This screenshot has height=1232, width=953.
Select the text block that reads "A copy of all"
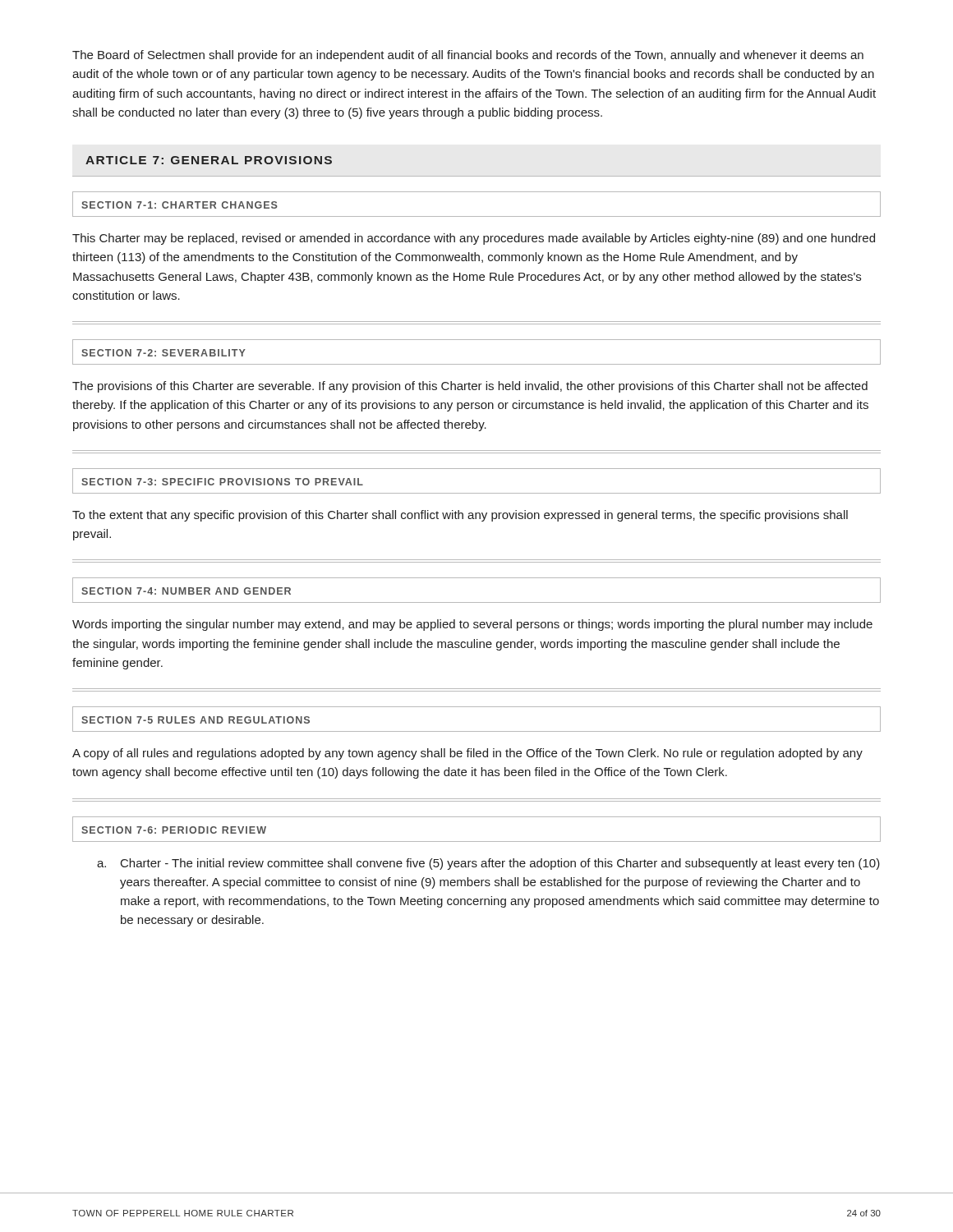pos(467,762)
